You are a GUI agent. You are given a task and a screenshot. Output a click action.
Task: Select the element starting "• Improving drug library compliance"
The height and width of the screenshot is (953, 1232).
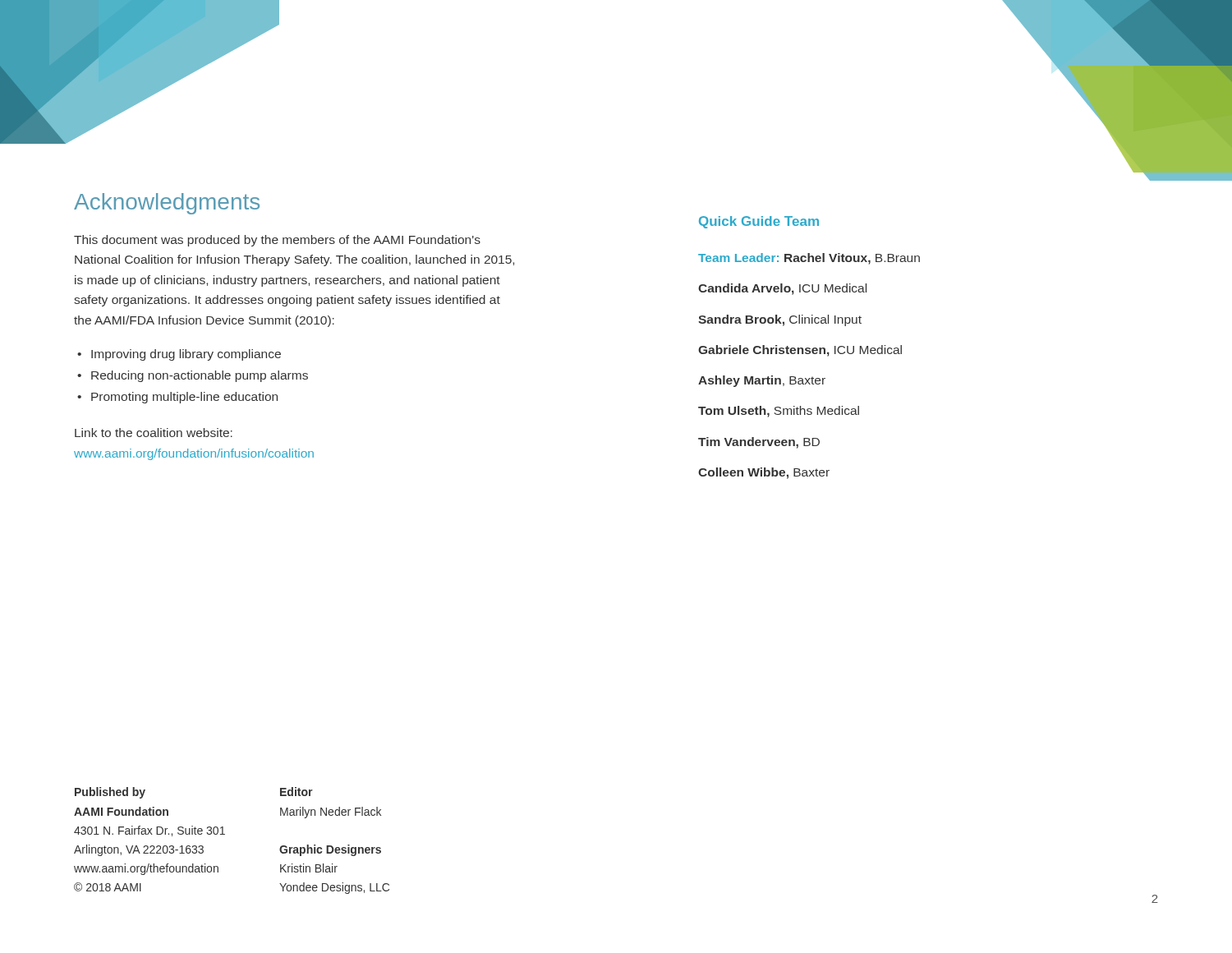(x=179, y=354)
